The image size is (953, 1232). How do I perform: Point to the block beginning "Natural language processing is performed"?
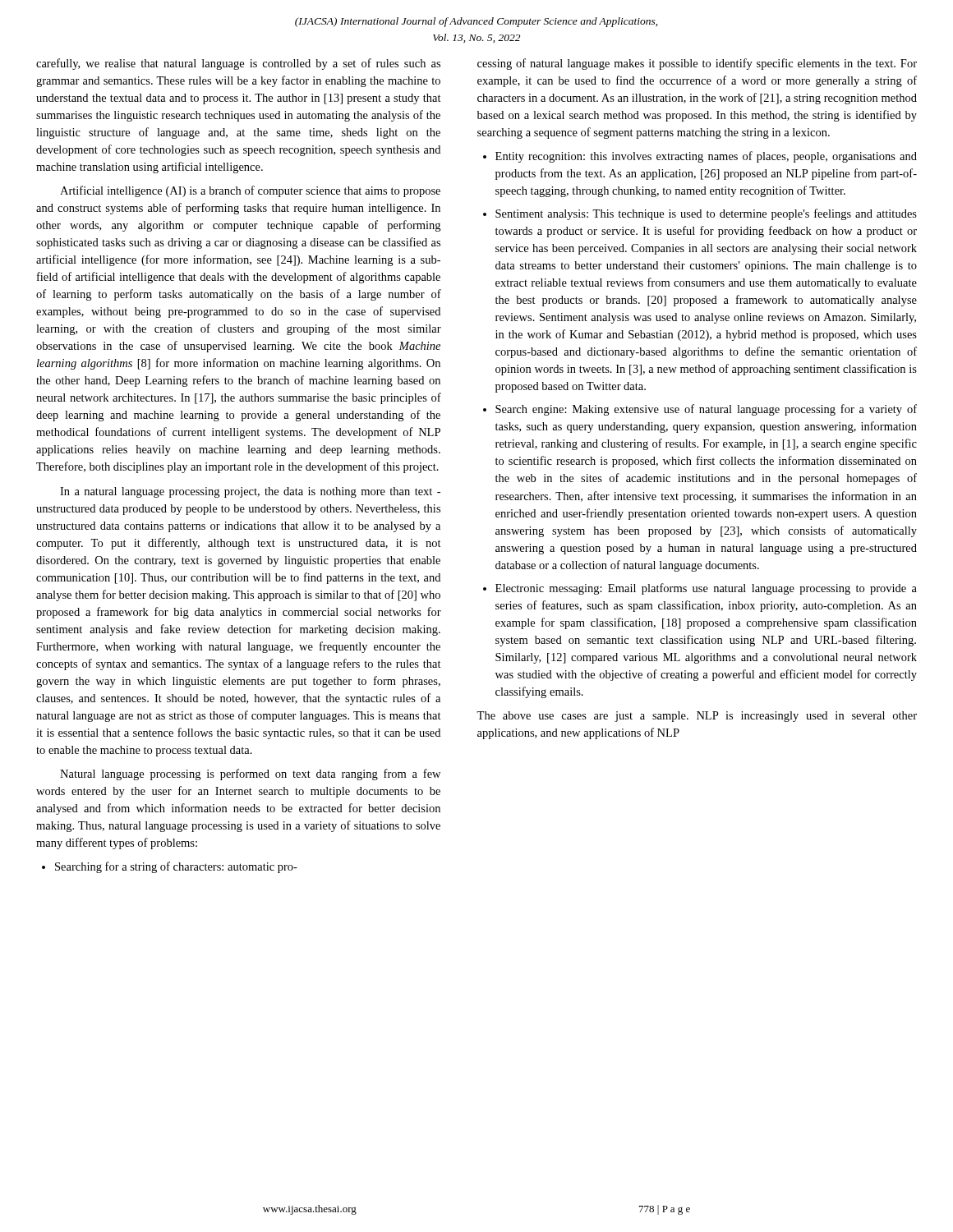238,808
